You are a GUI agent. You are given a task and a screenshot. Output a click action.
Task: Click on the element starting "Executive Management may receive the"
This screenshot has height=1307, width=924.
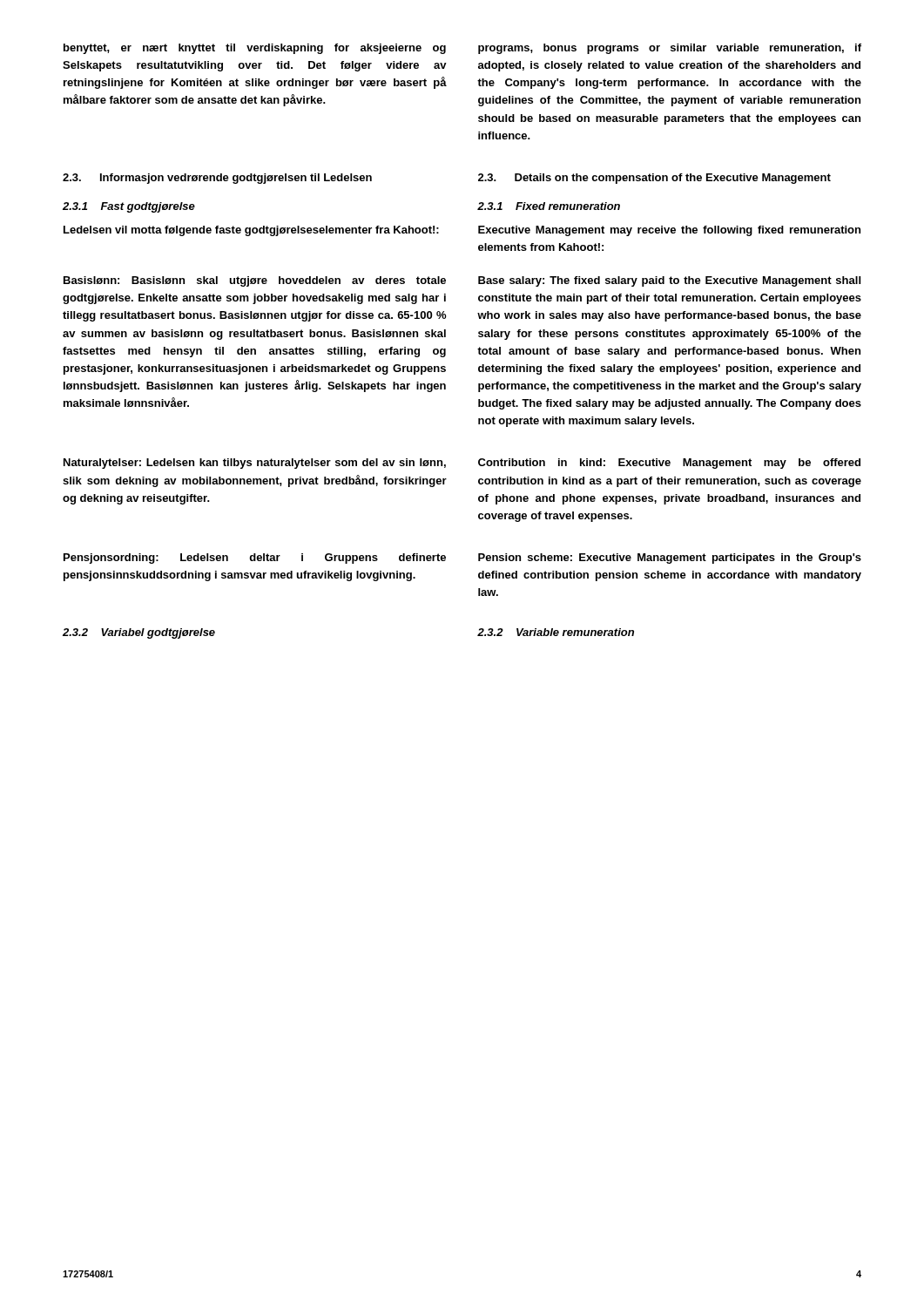click(669, 238)
